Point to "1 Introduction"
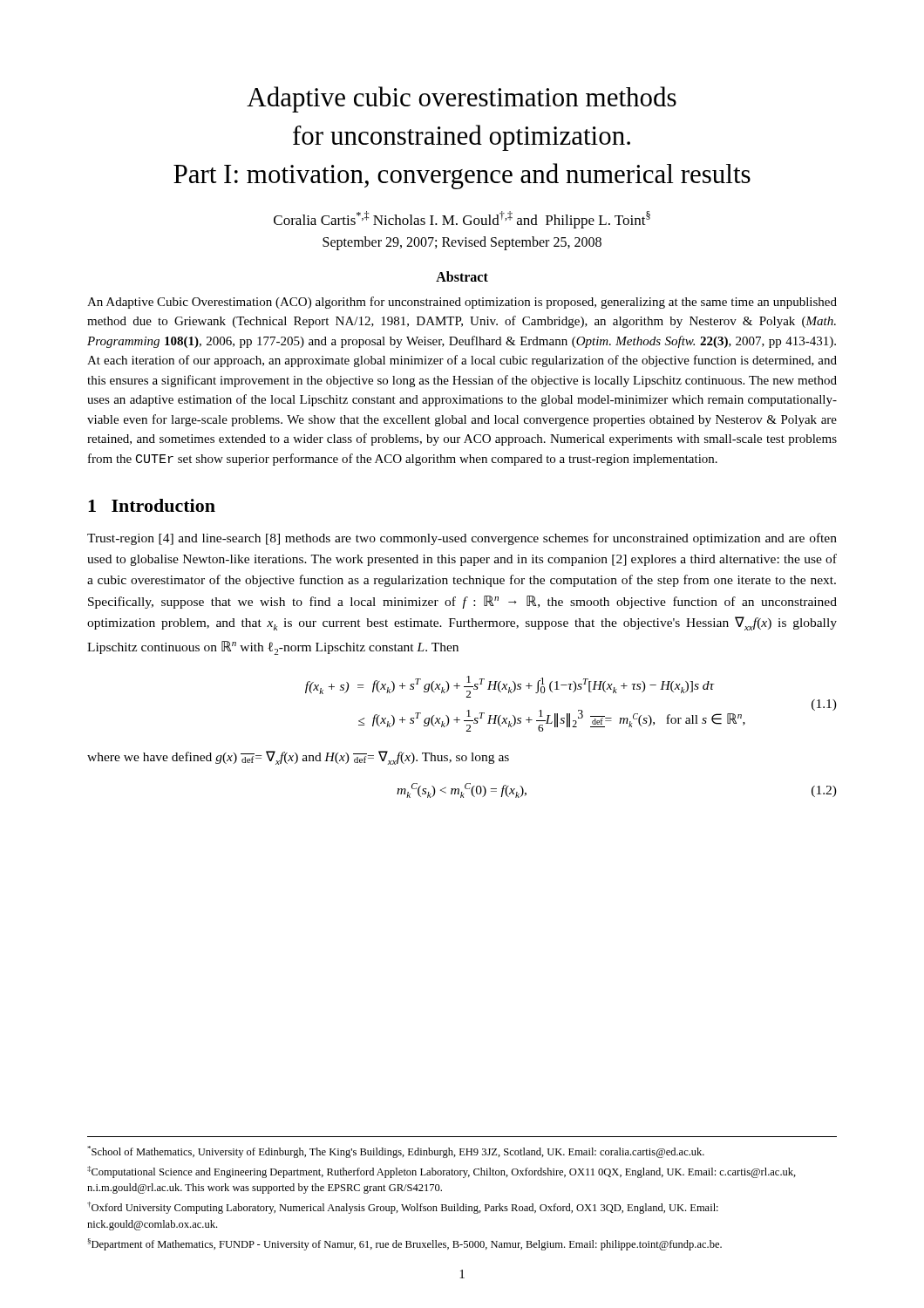924x1308 pixels. [151, 505]
